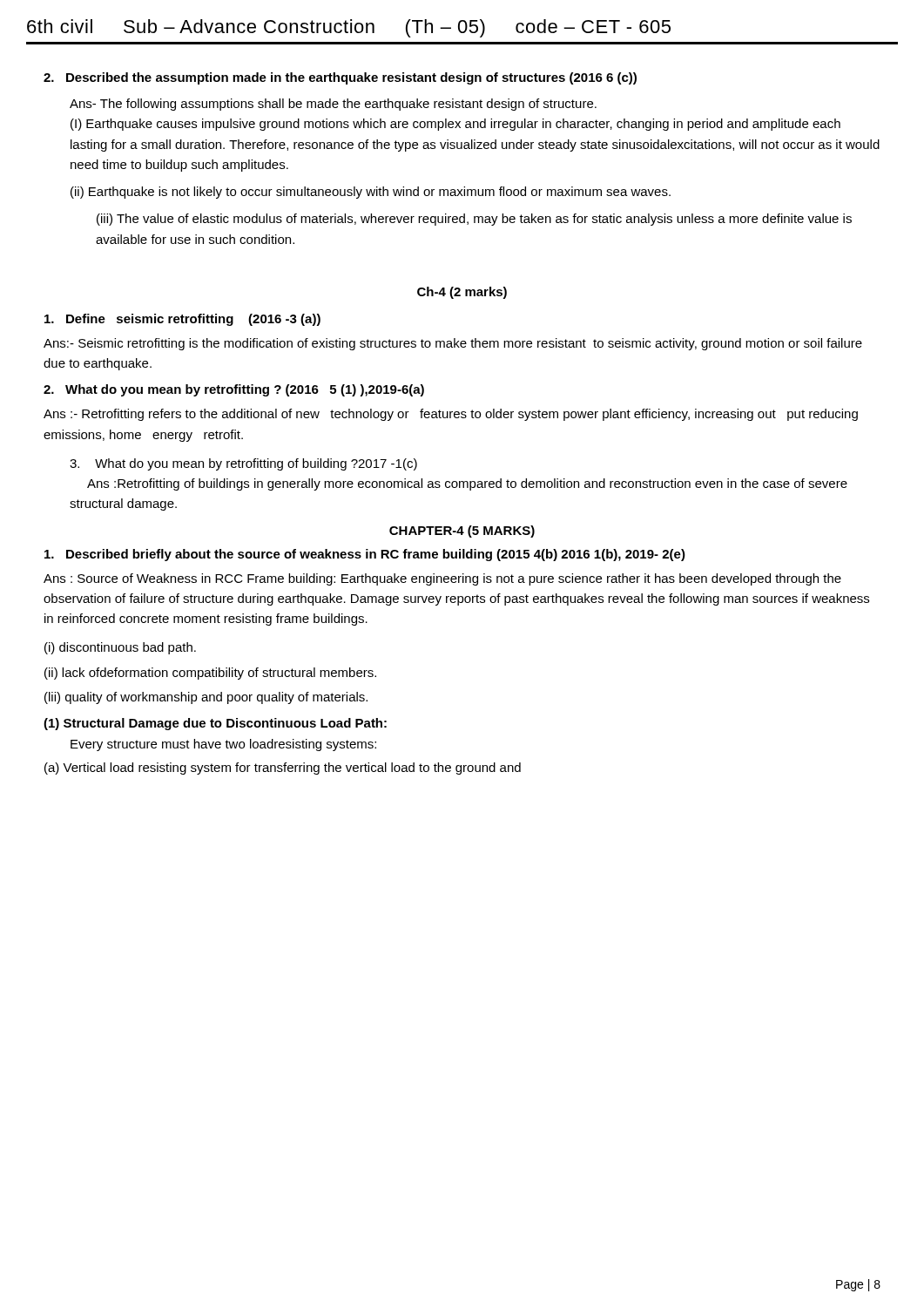Find the section header with the text "2. Described the assumption made"

[340, 77]
